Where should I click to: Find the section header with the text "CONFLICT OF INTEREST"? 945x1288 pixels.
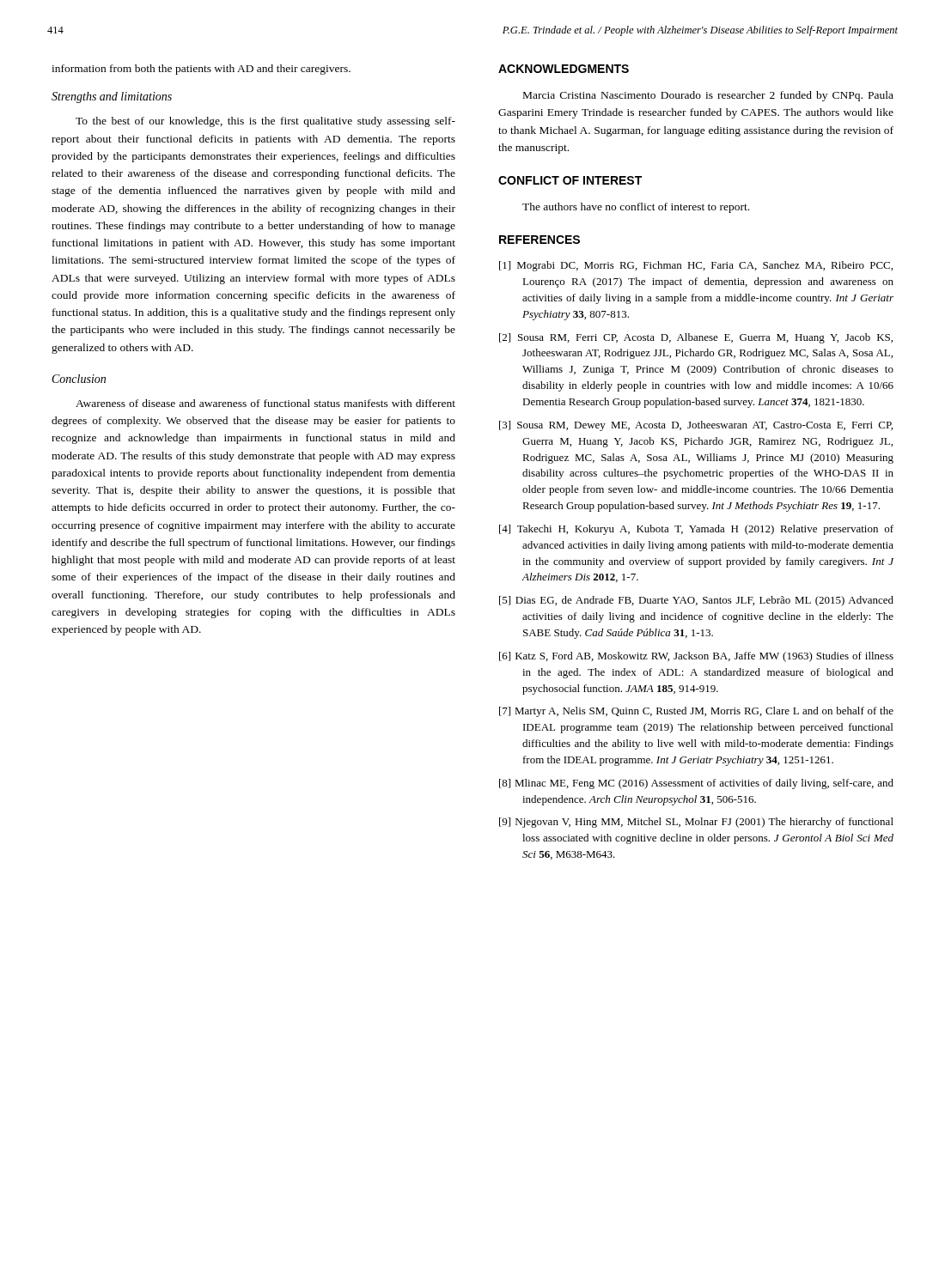(570, 180)
